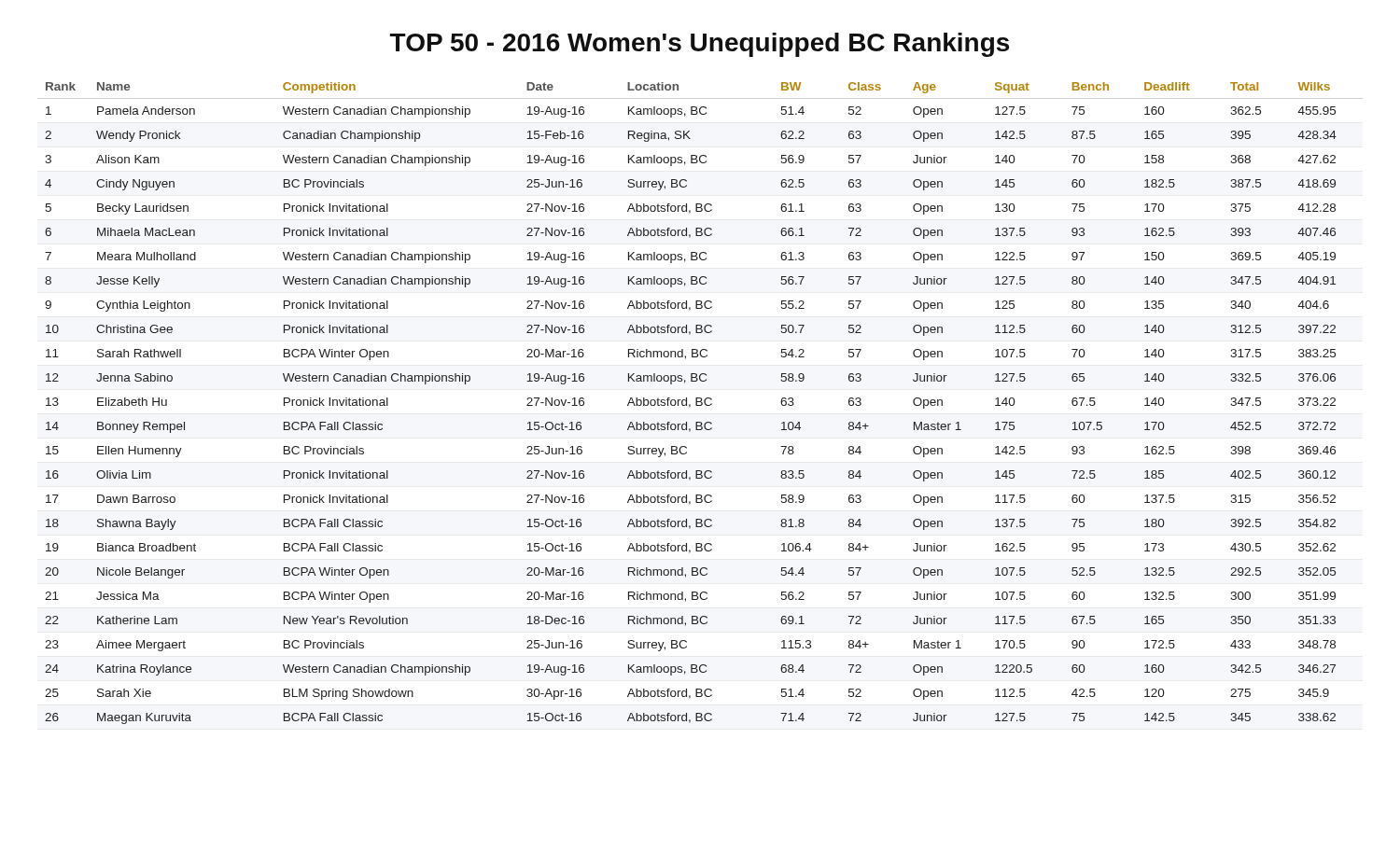Viewport: 1400px width, 850px height.
Task: Locate the text block starting "TOP 50 - 2016 Women's Unequipped BC"
Action: 700,43
